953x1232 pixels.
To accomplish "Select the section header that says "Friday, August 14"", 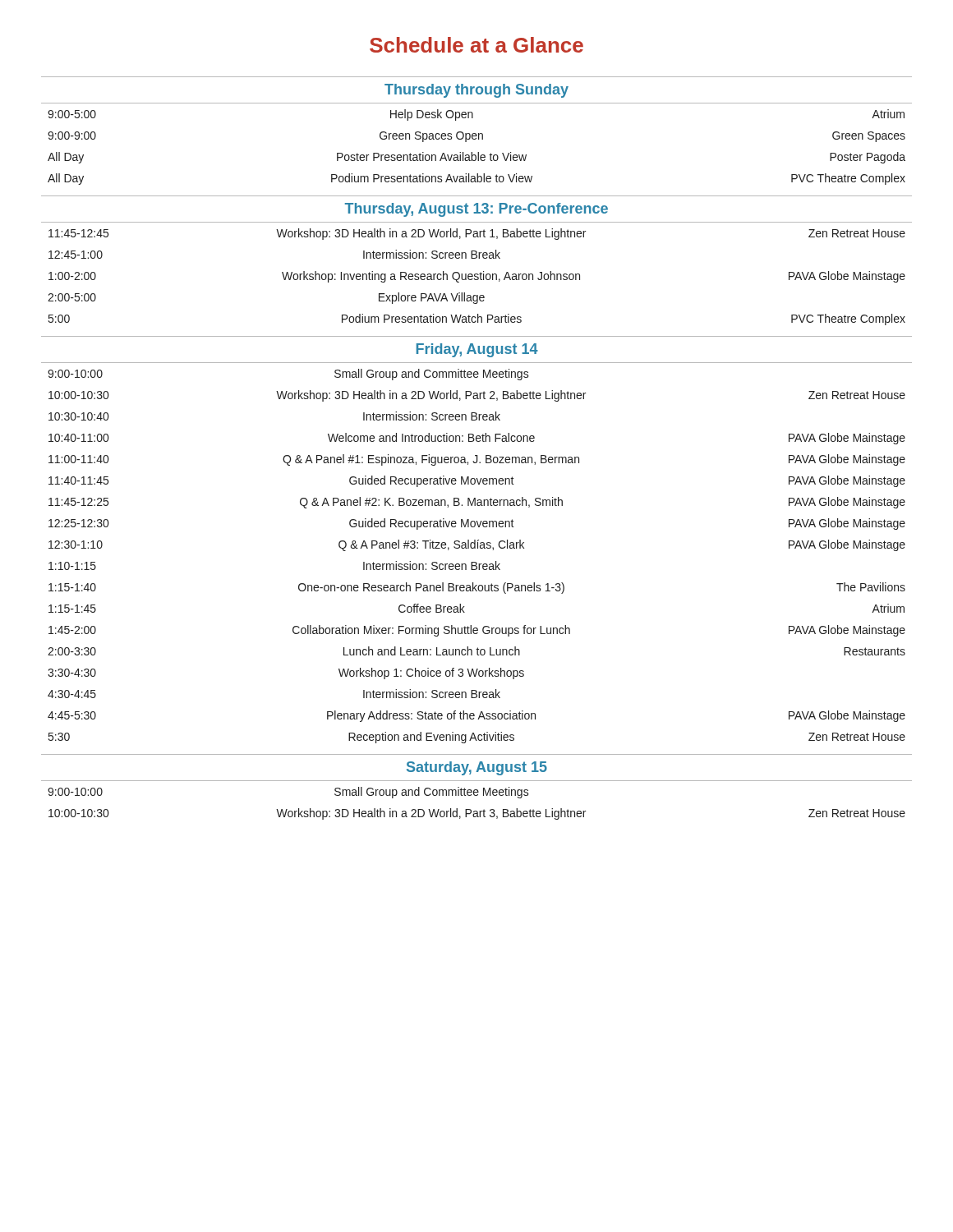I will coord(476,349).
